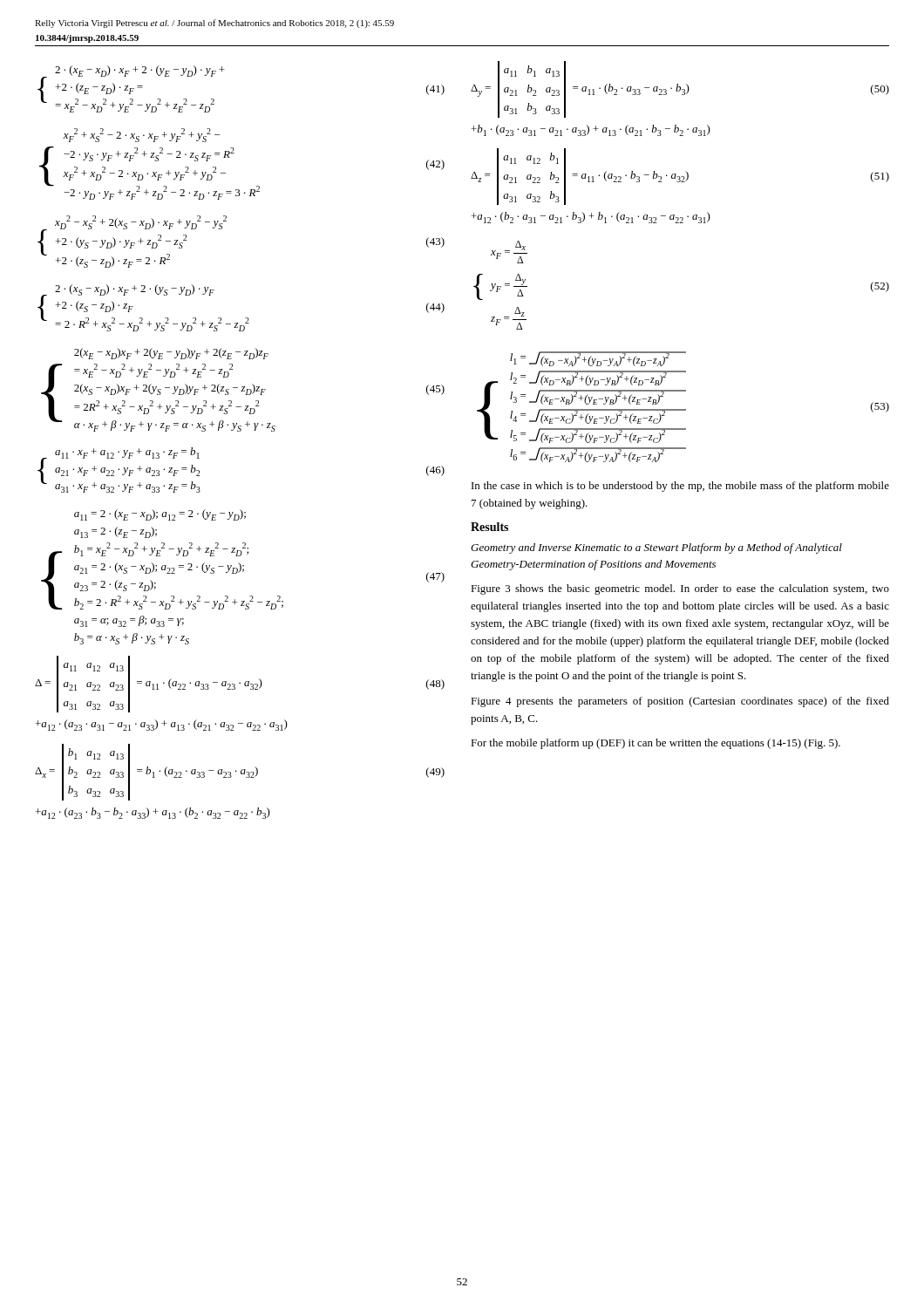Select the formula with the text "{ xF2 + xS2 − 2"

click(x=240, y=164)
